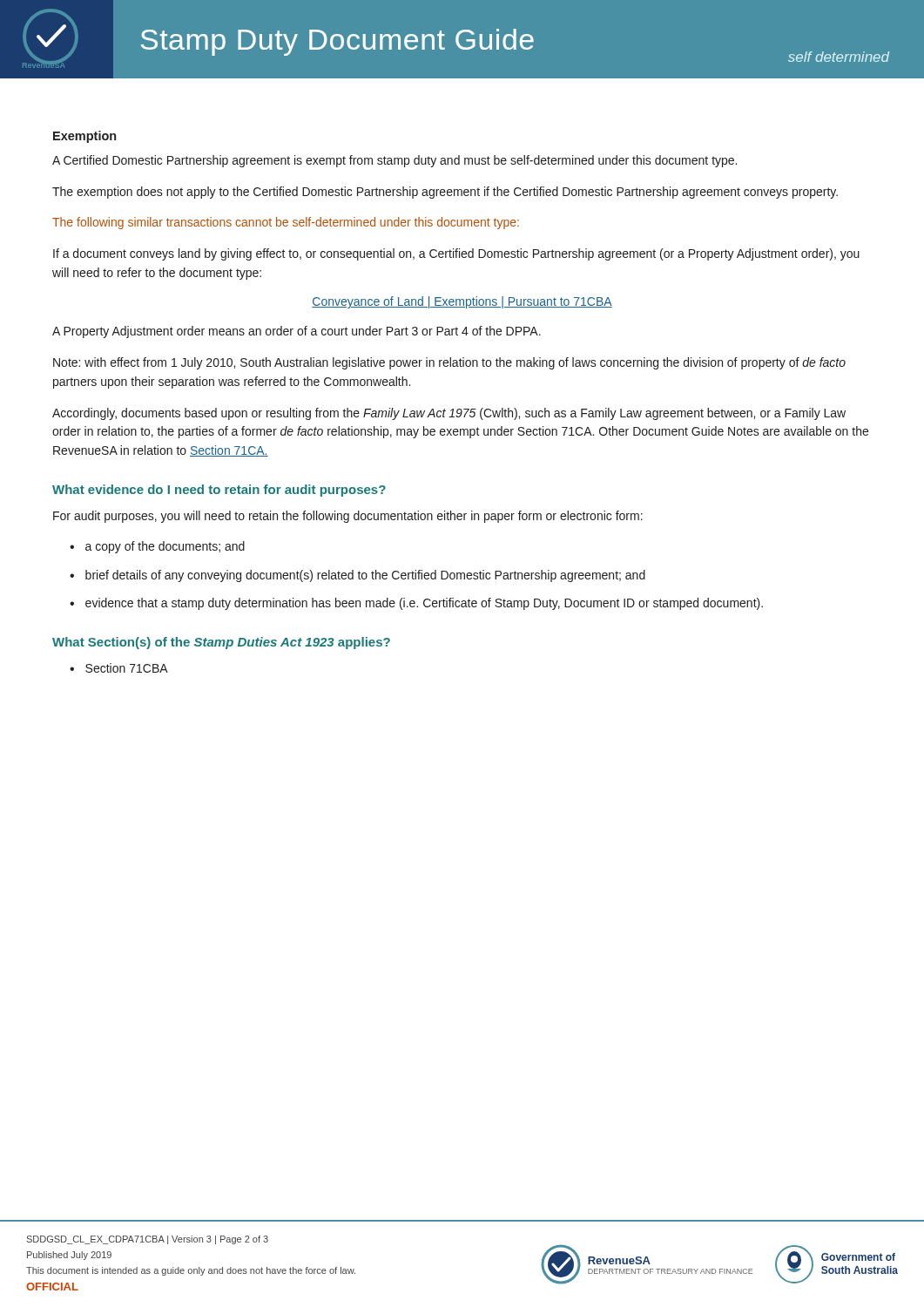The image size is (924, 1307).
Task: Click the section header that begins "What evidence do I need to"
Action: 219,489
